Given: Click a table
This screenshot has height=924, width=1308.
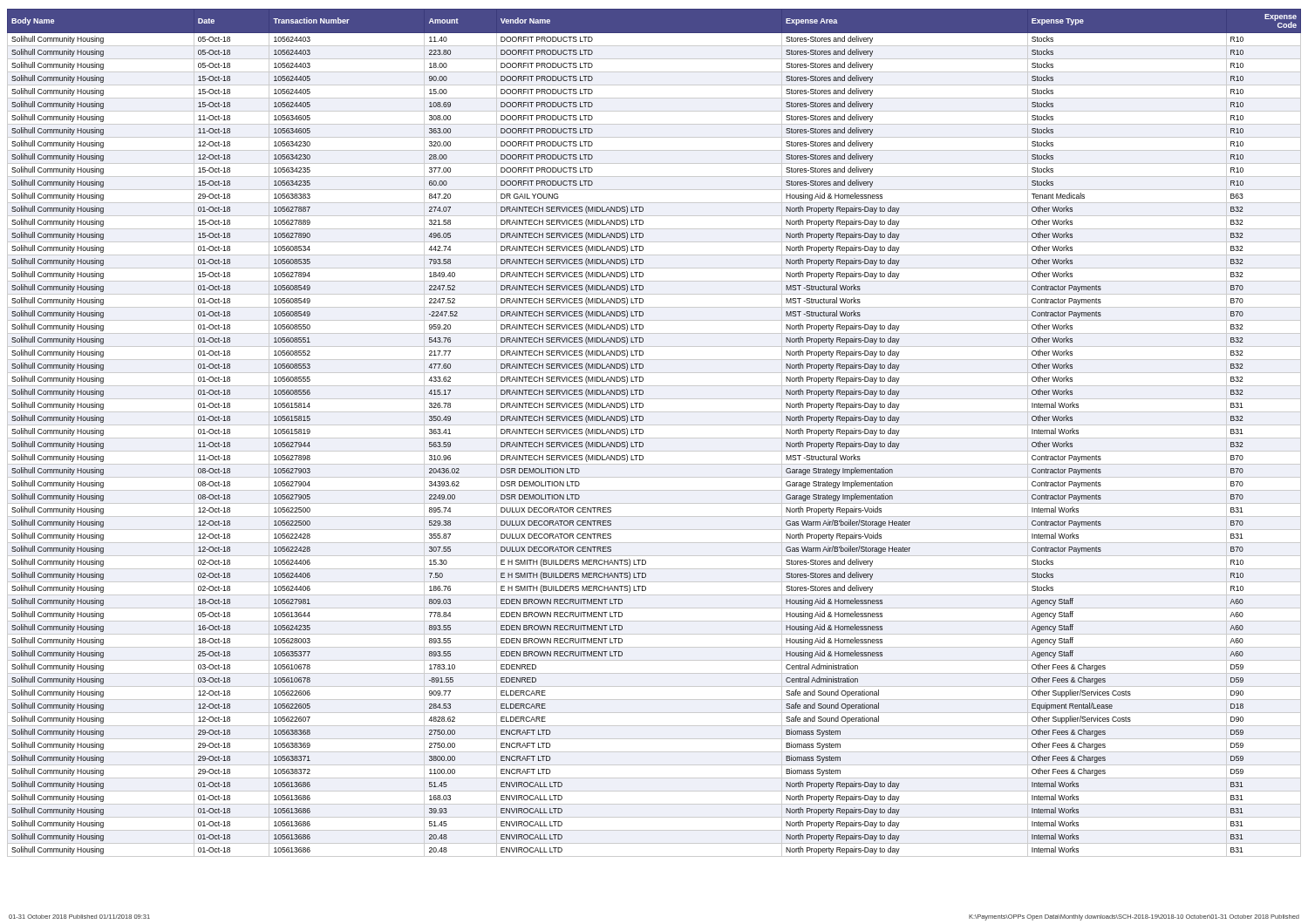Looking at the screenshot, I should (x=654, y=433).
